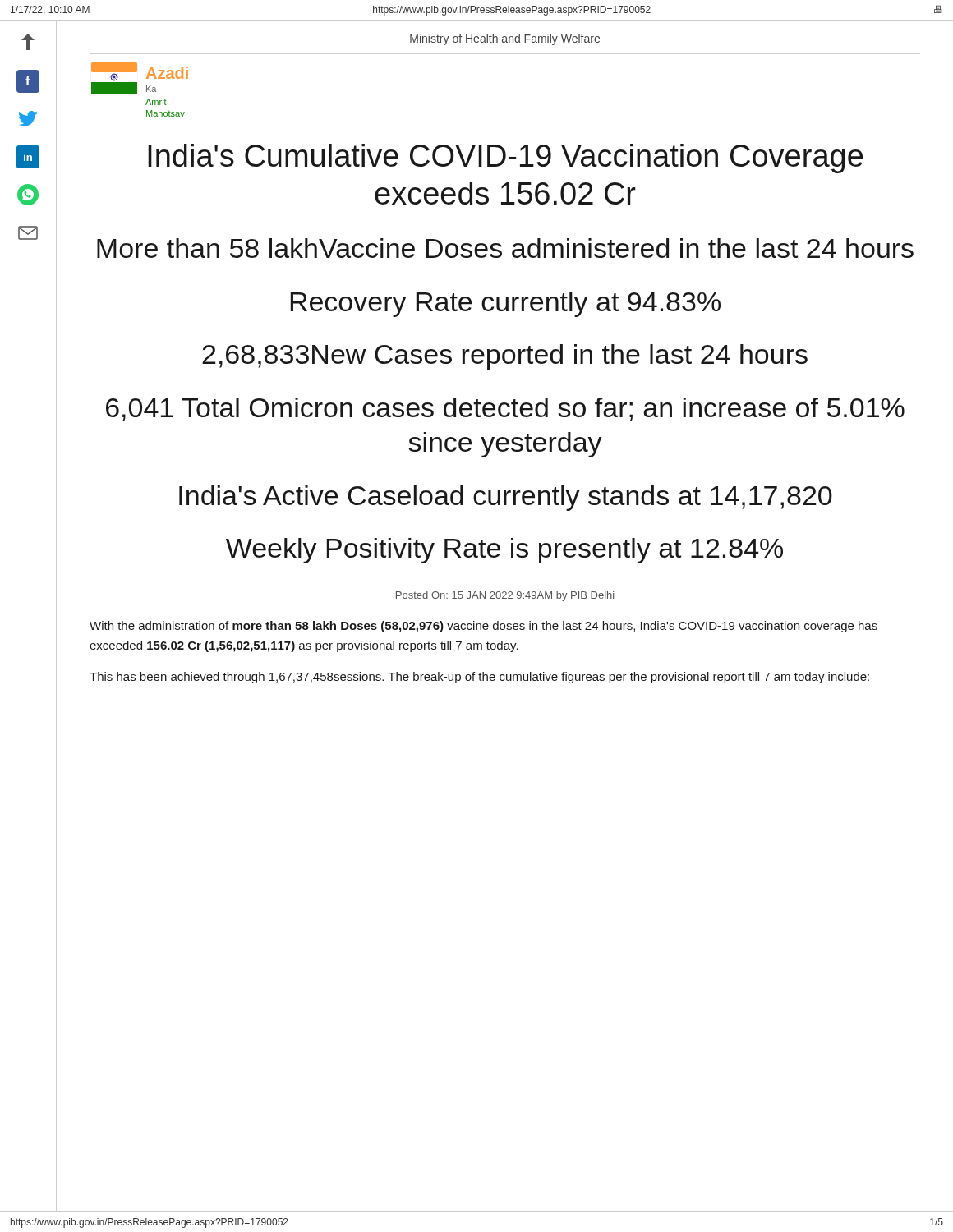
Task: Point to the section header beginning "2,68,833New Cases reported in the"
Action: click(505, 354)
